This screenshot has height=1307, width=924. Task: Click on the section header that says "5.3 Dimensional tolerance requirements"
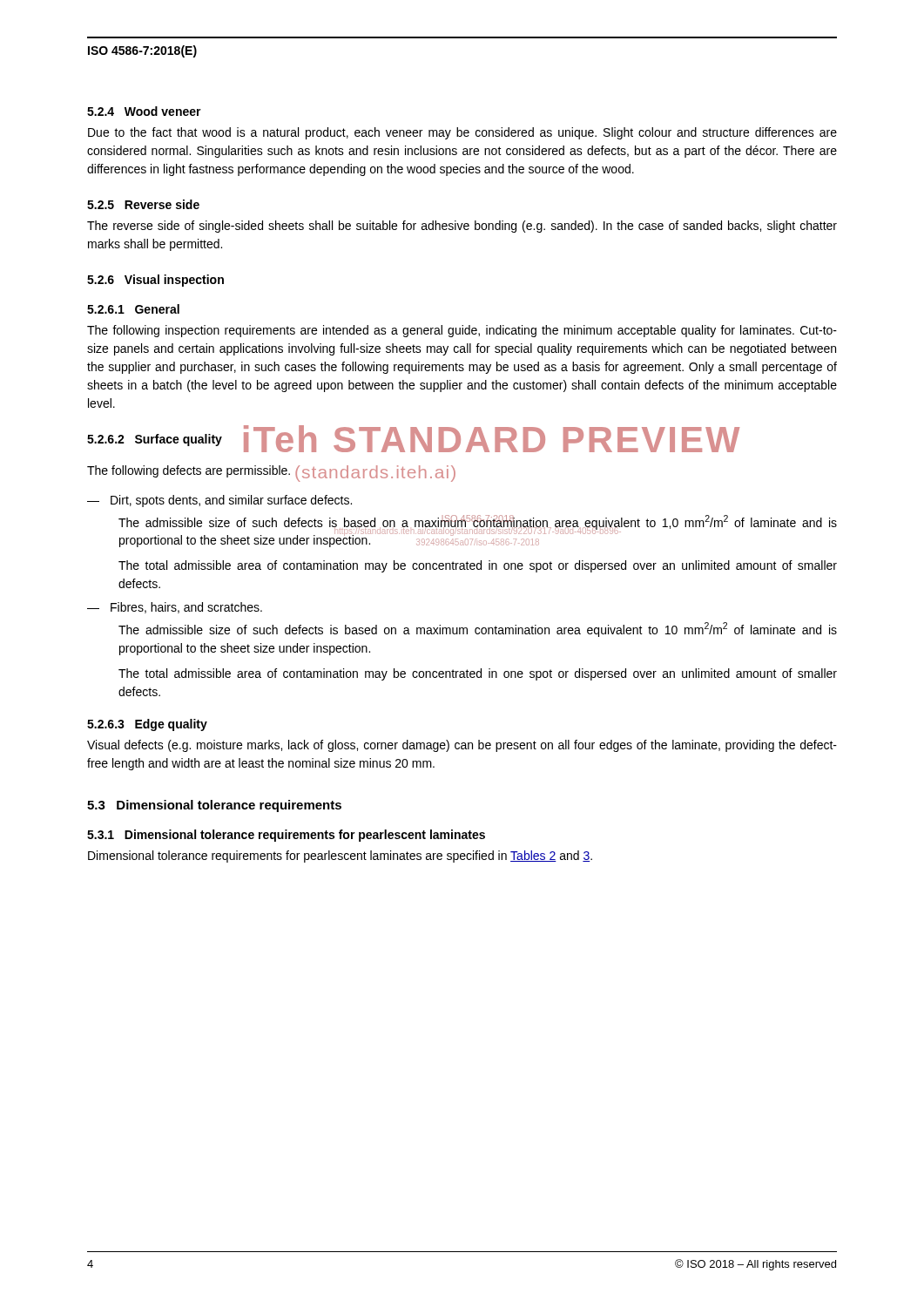coord(215,805)
